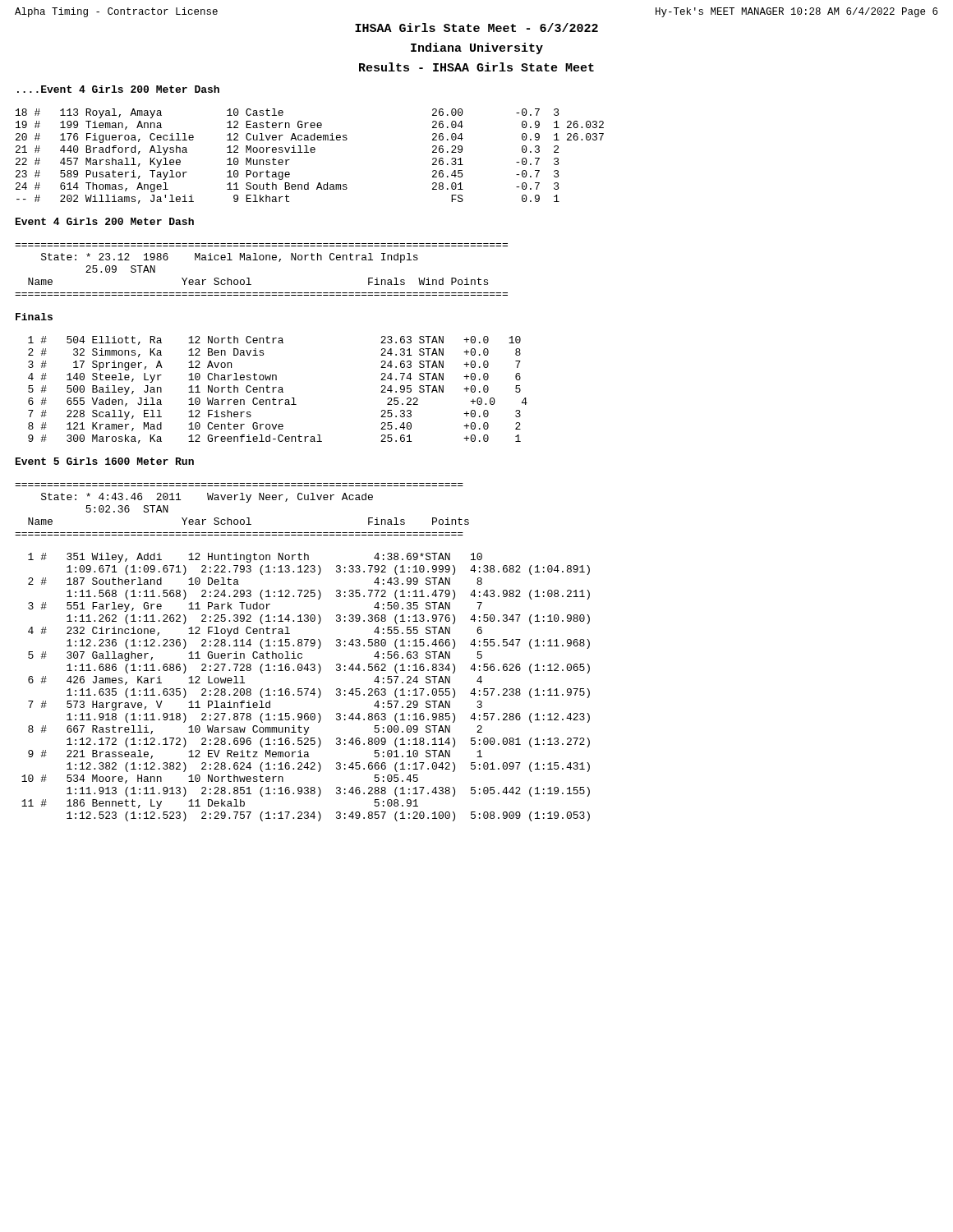This screenshot has width=953, height=1232.
Task: Find the block starting "Event 4 Girls 200 Meter Dash"
Action: pos(104,222)
